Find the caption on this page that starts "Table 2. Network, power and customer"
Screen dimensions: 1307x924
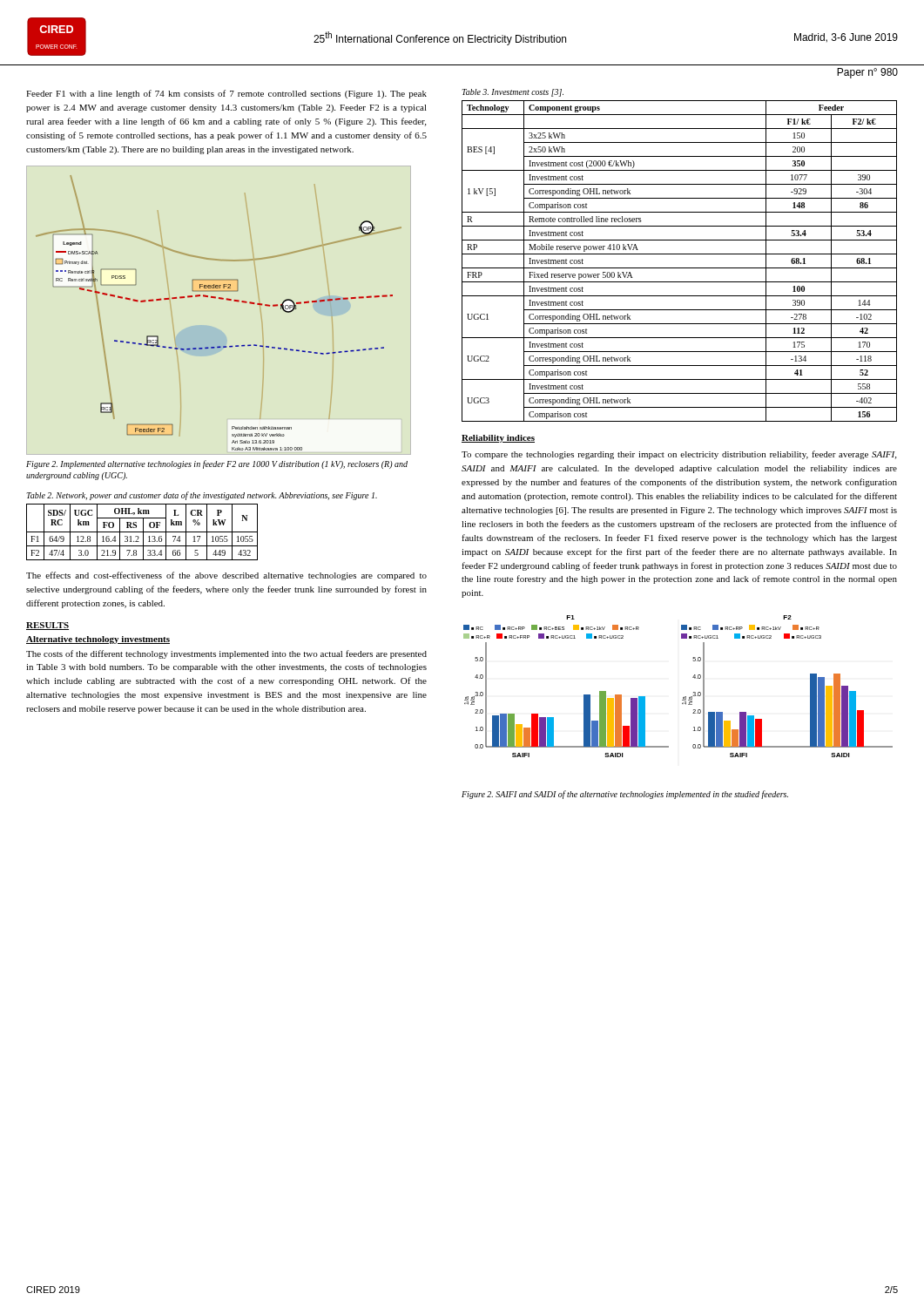pyautogui.click(x=202, y=495)
